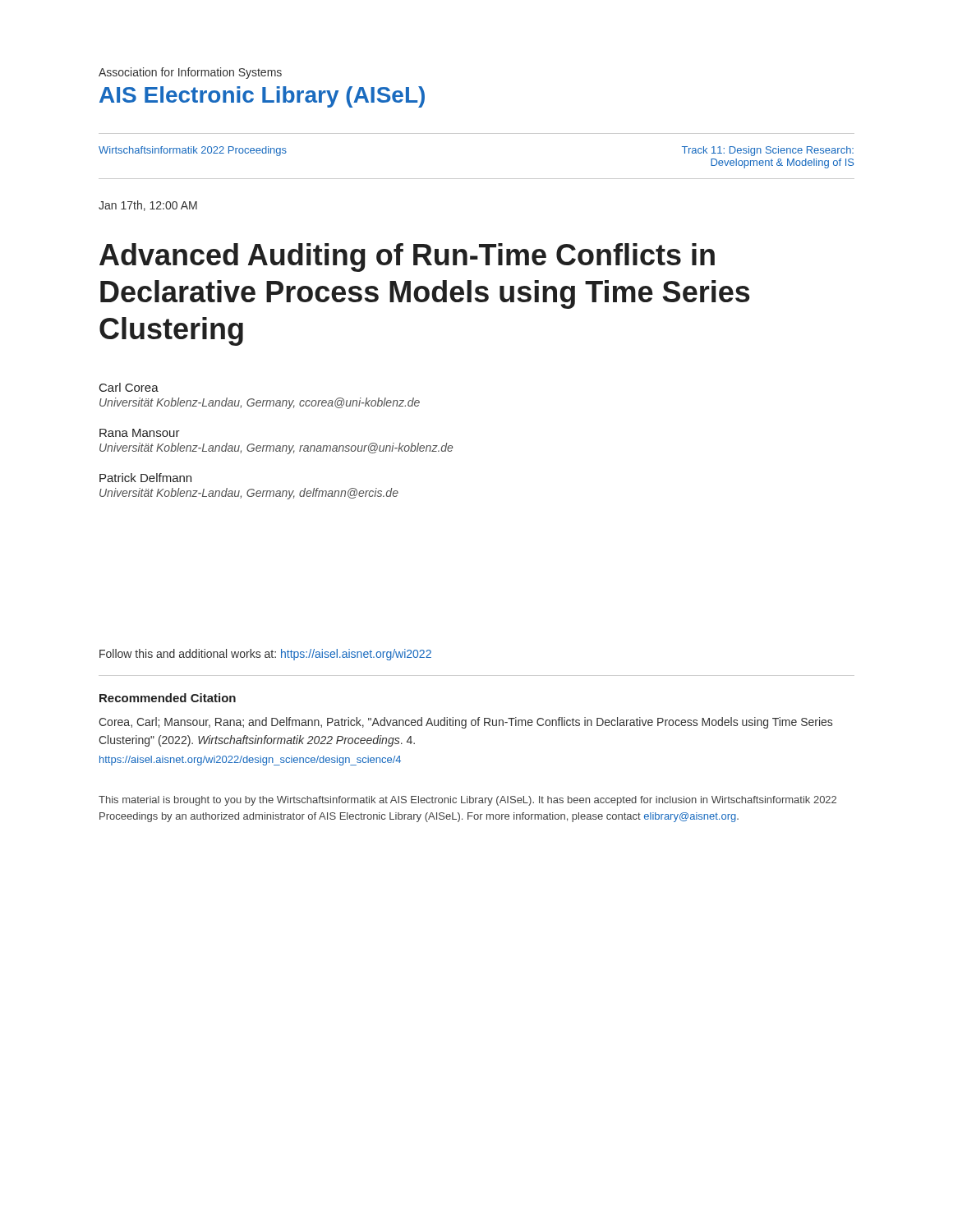Find the text block containing "This material is brought"

(468, 808)
